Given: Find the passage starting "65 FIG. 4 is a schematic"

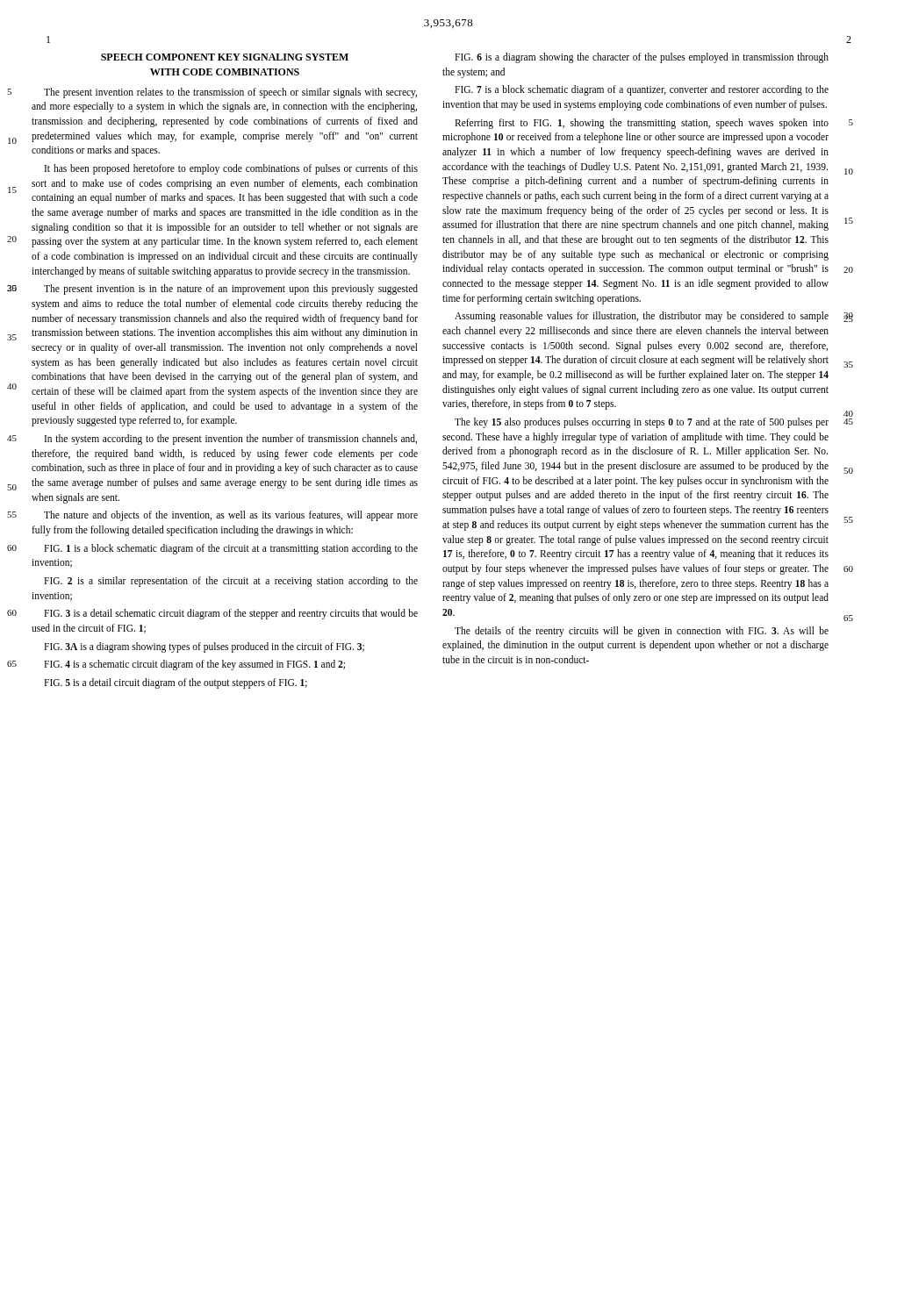Looking at the screenshot, I should point(225,665).
